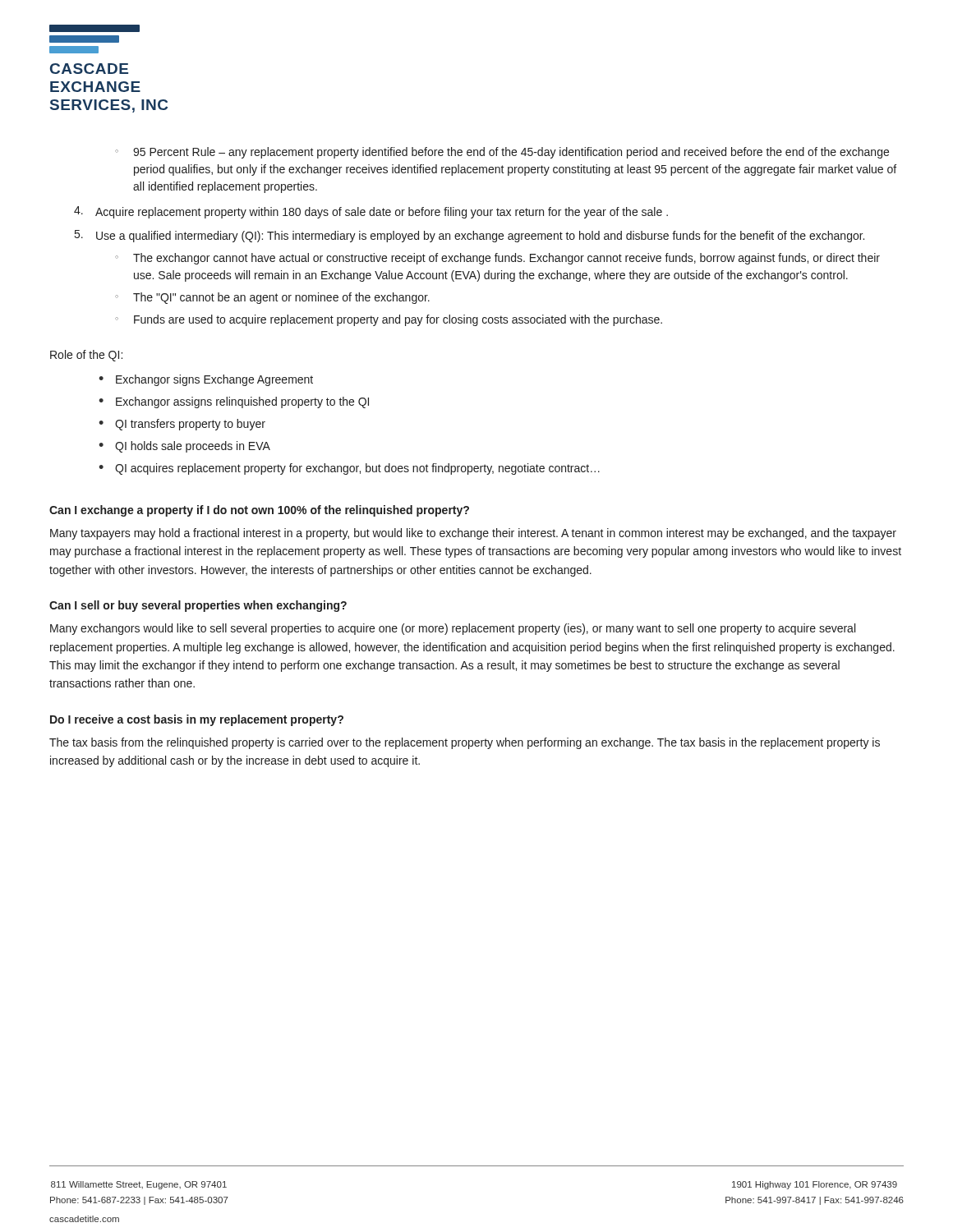
Task: Click on the block starting "• QI transfers property"
Action: [x=182, y=424]
